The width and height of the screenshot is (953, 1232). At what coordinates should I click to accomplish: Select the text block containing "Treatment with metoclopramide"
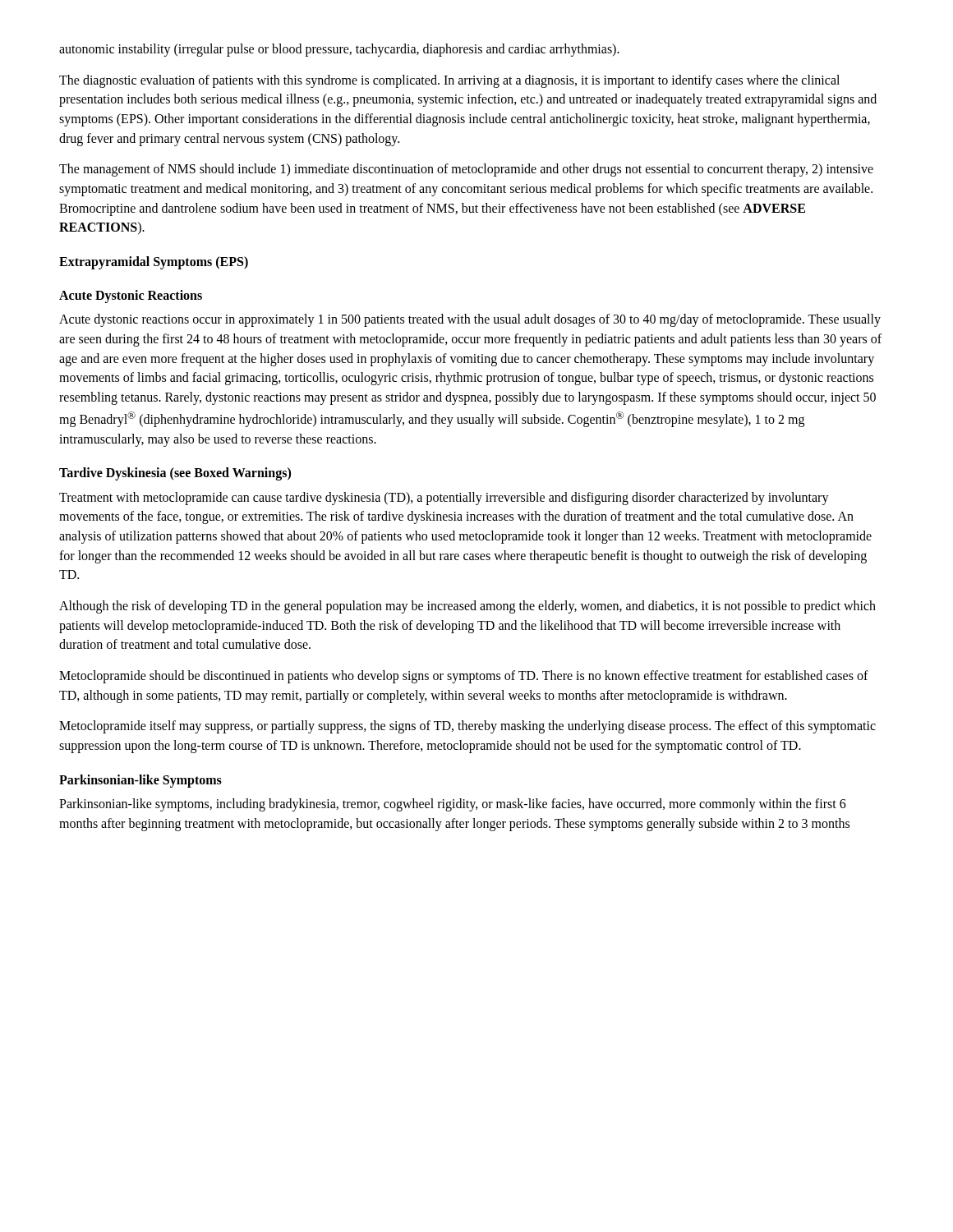465,536
